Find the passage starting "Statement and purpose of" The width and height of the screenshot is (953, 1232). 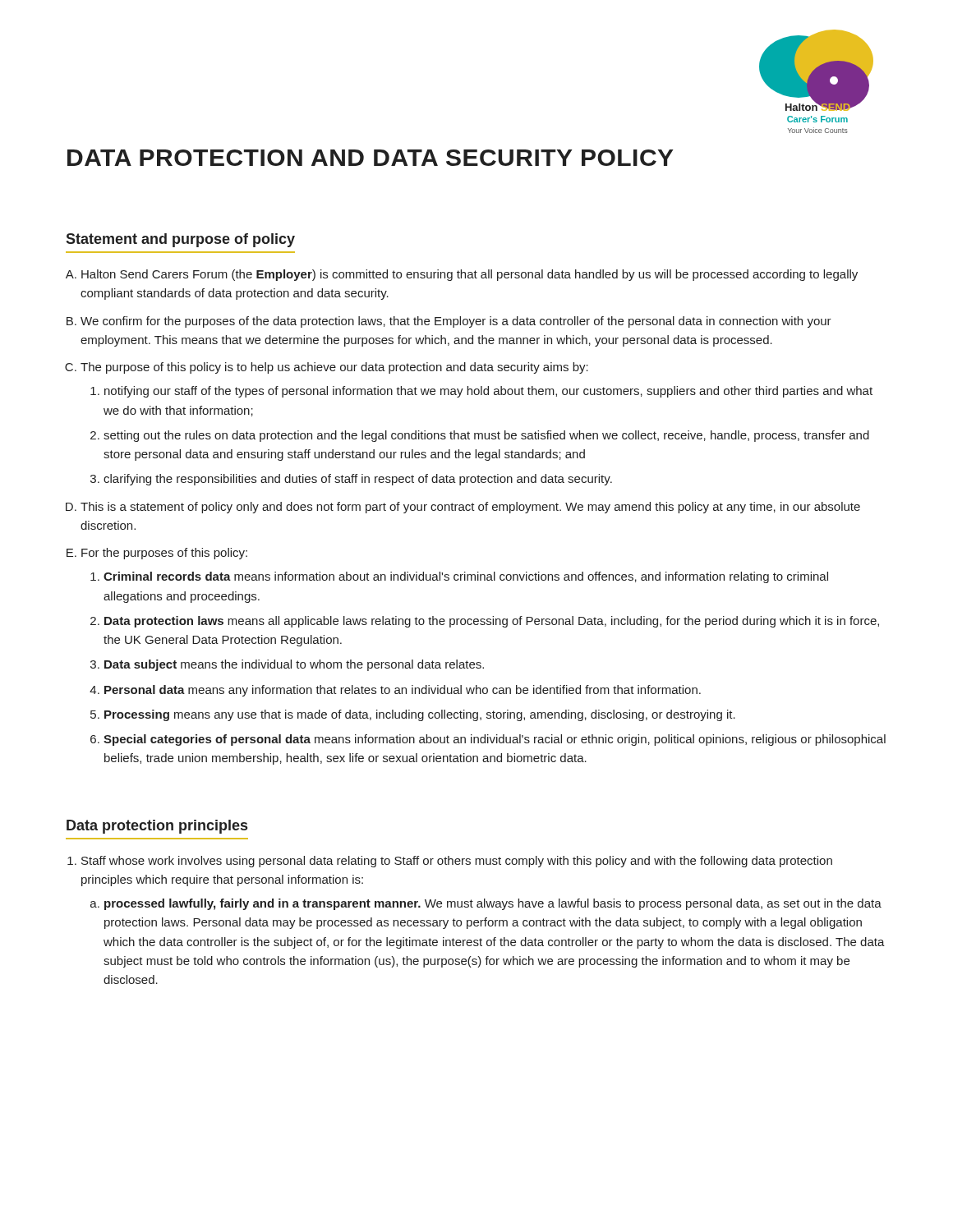(180, 242)
